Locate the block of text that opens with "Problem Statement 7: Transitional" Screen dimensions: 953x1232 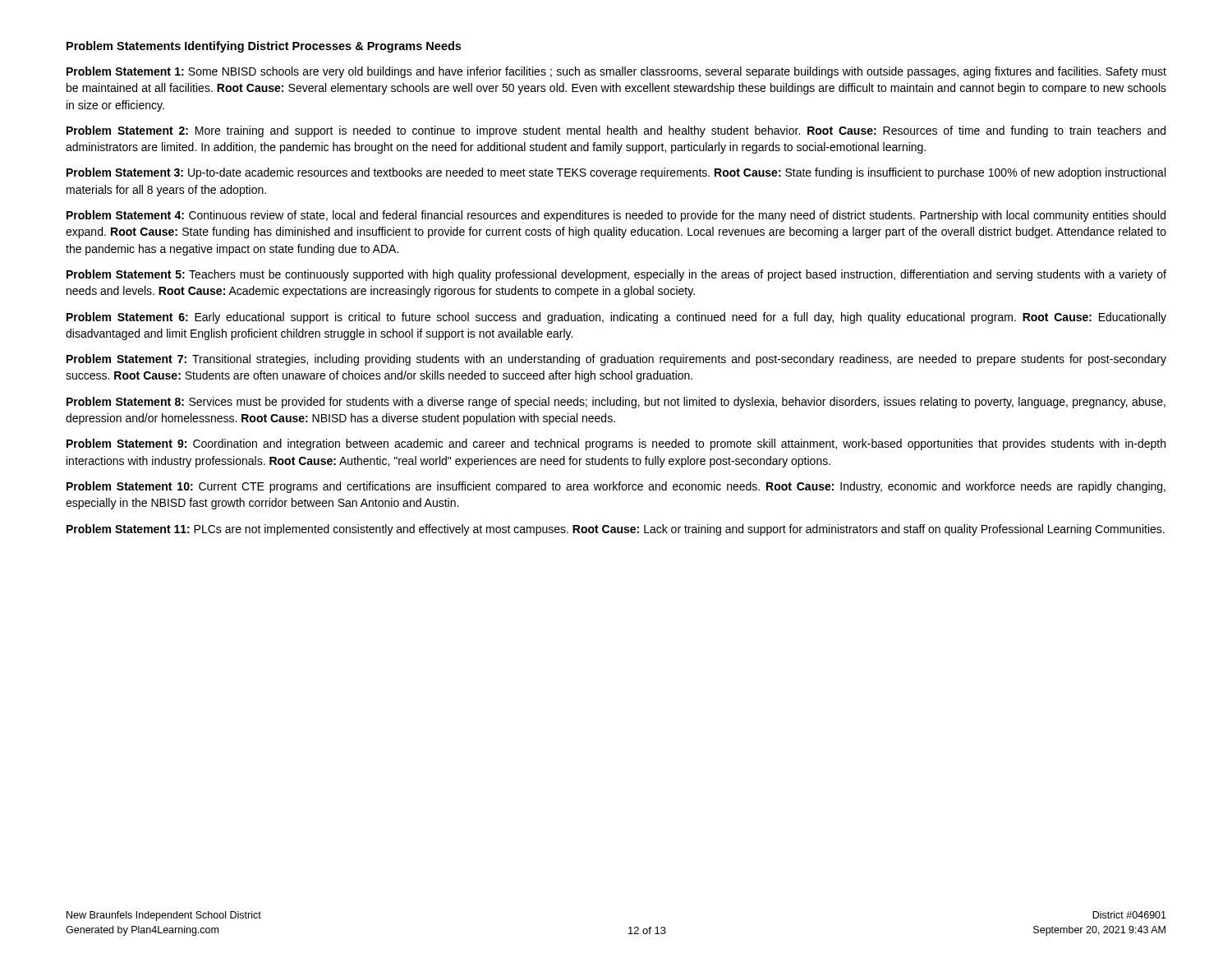click(616, 368)
